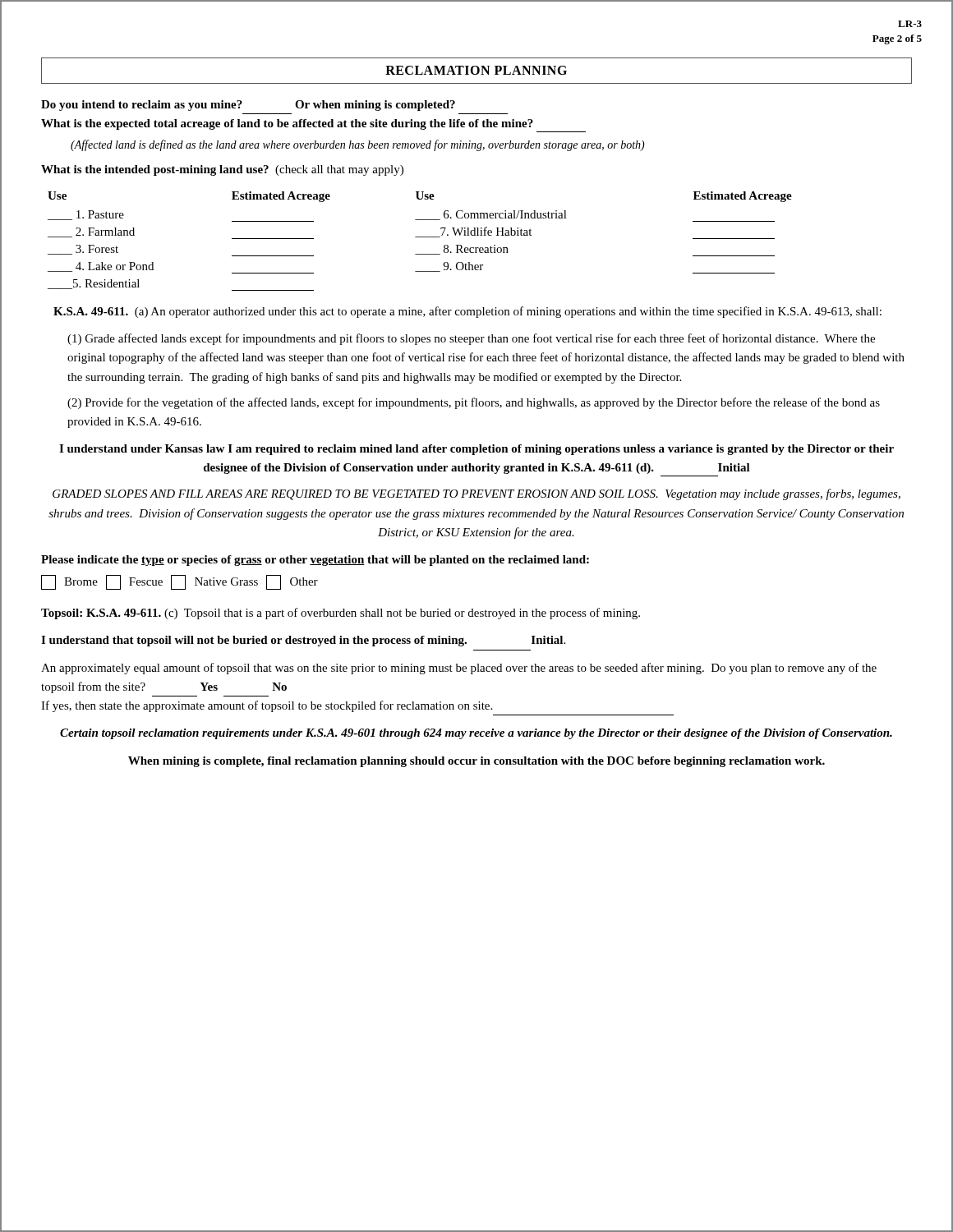The width and height of the screenshot is (953, 1232).
Task: Select the table that reads "____ 4. Lake or Pond"
Action: pyautogui.click(x=476, y=240)
